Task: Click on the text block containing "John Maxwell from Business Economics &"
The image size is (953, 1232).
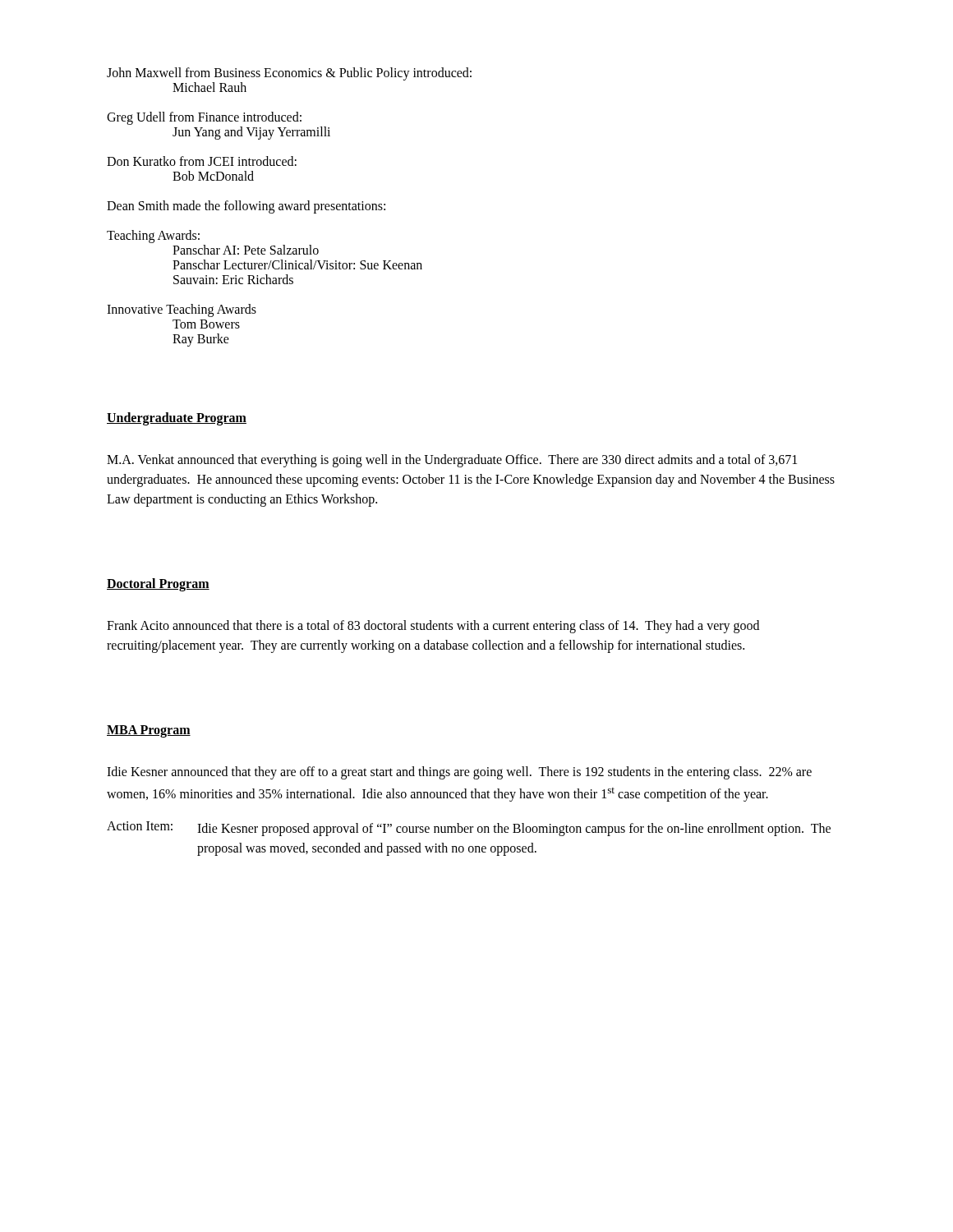Action: (476, 80)
